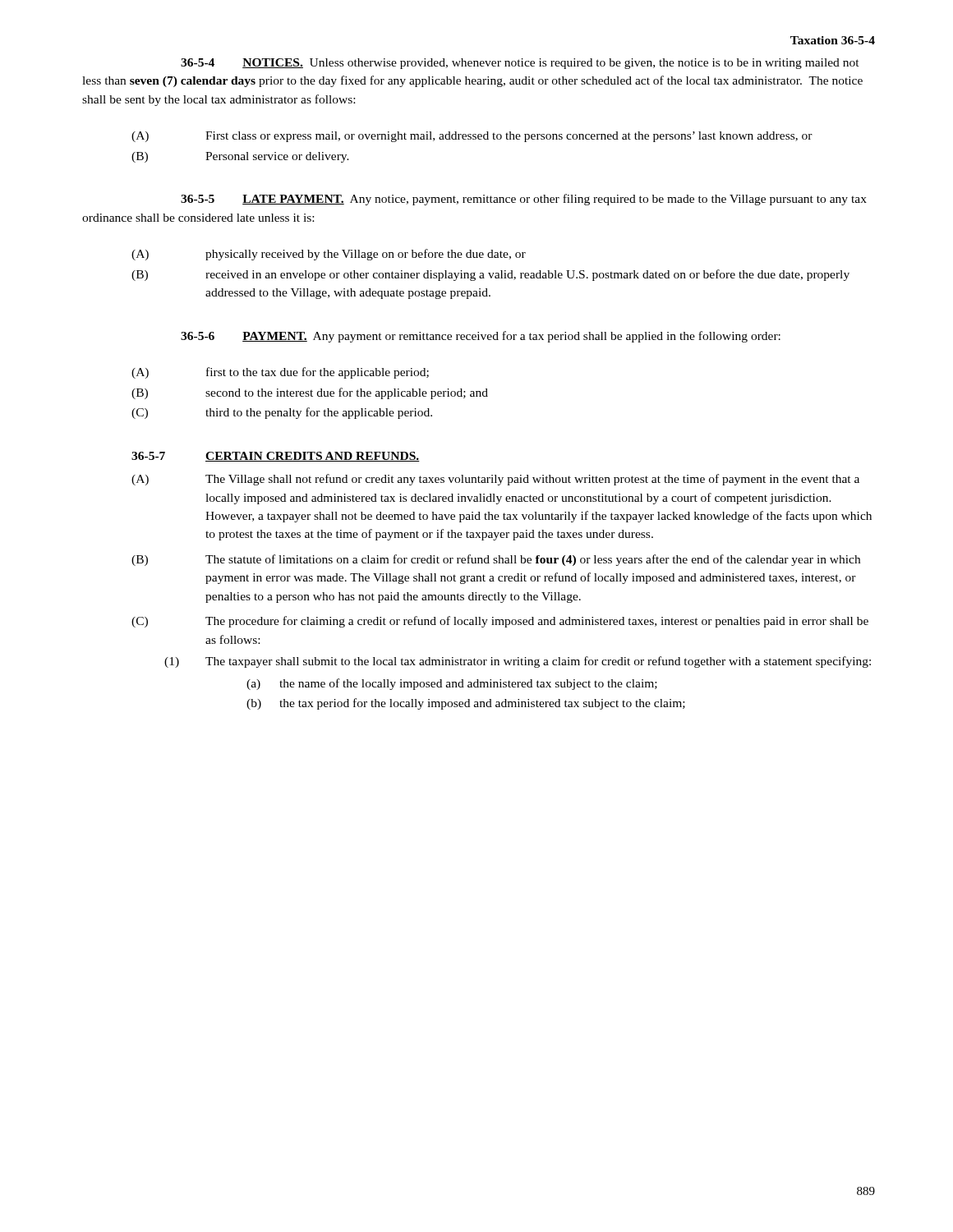Locate the block of text that opens with "(A) First class or express"
The image size is (953, 1232).
click(479, 136)
